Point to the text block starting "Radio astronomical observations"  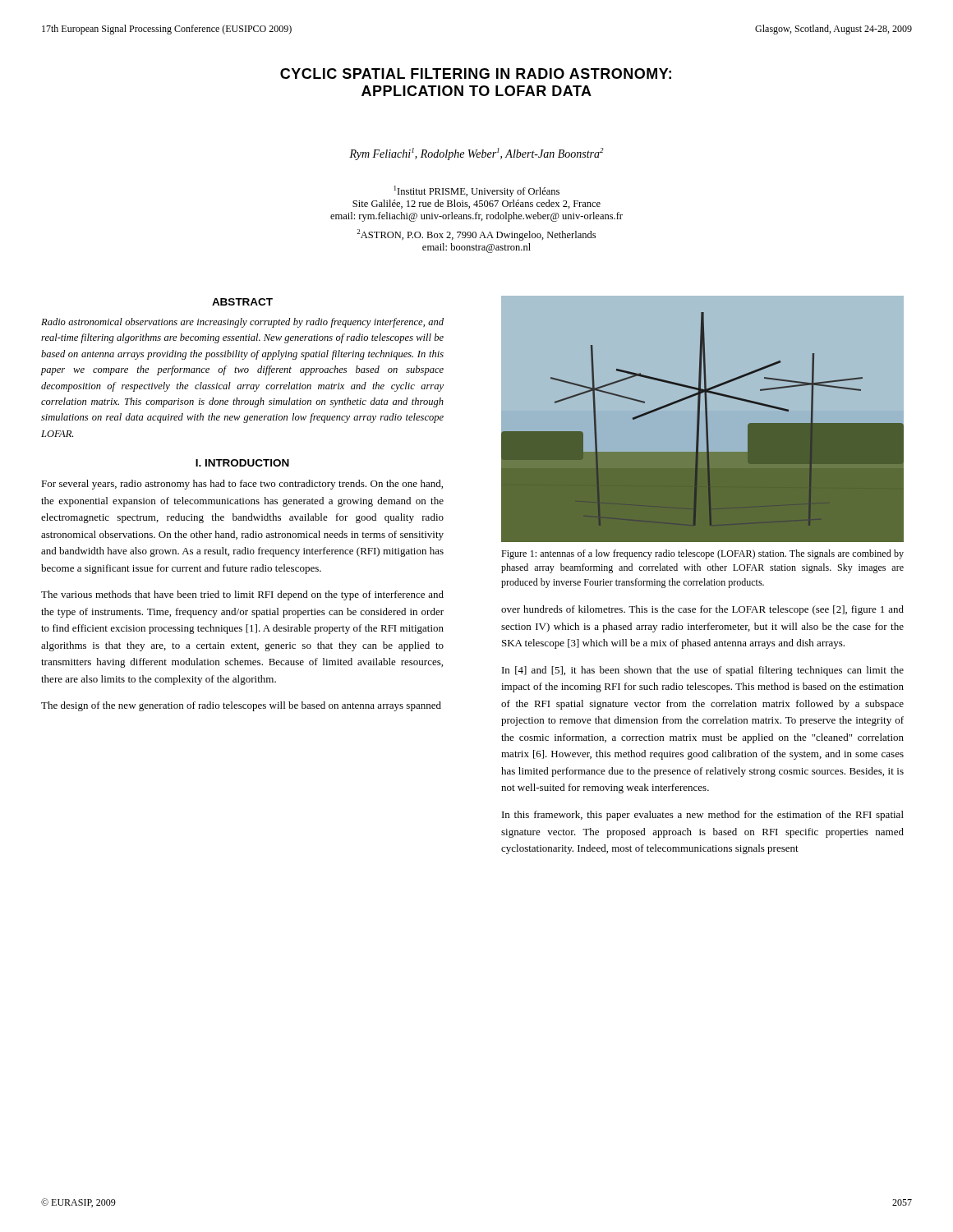point(242,378)
